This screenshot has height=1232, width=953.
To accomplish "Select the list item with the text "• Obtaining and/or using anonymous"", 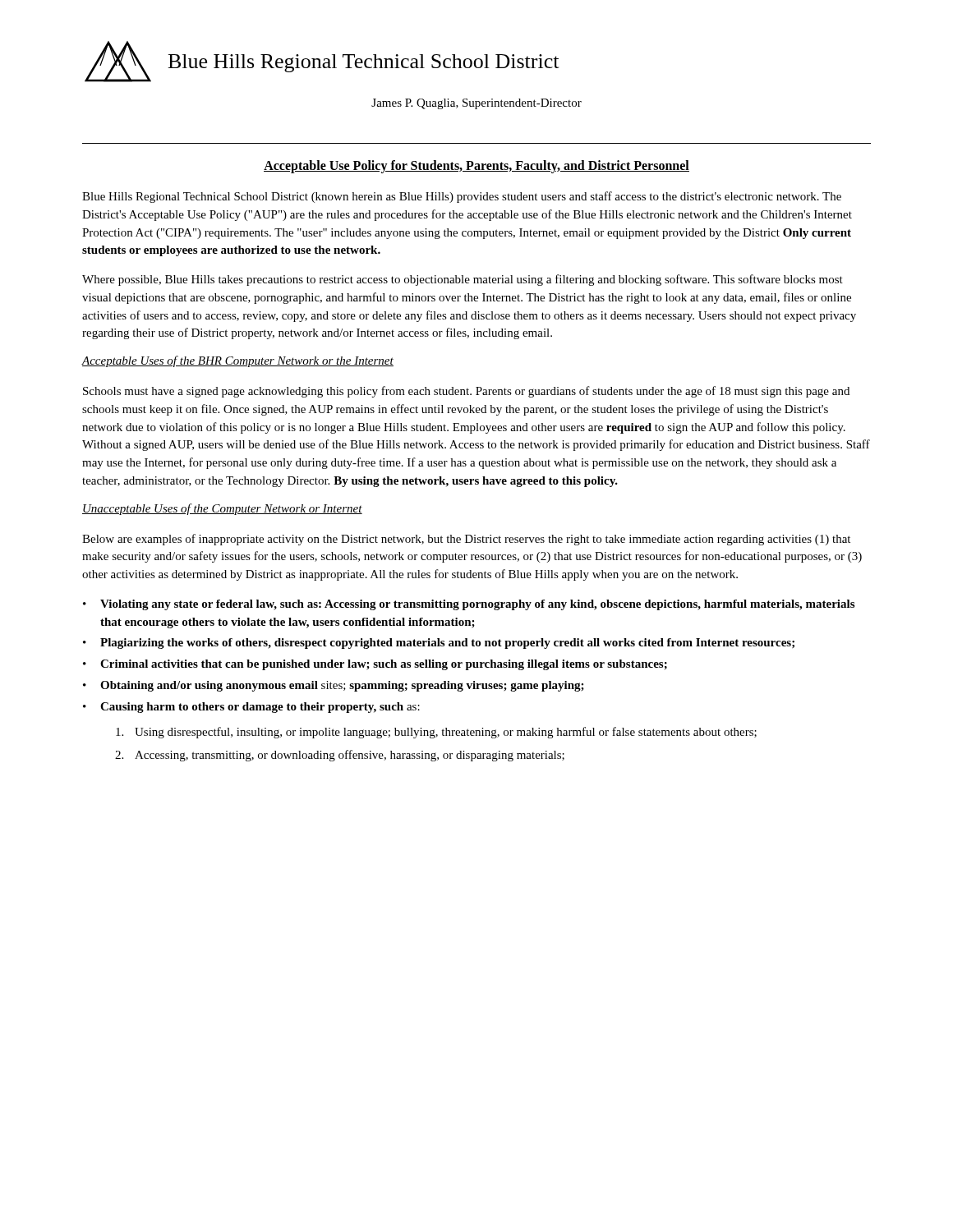I will [x=476, y=686].
